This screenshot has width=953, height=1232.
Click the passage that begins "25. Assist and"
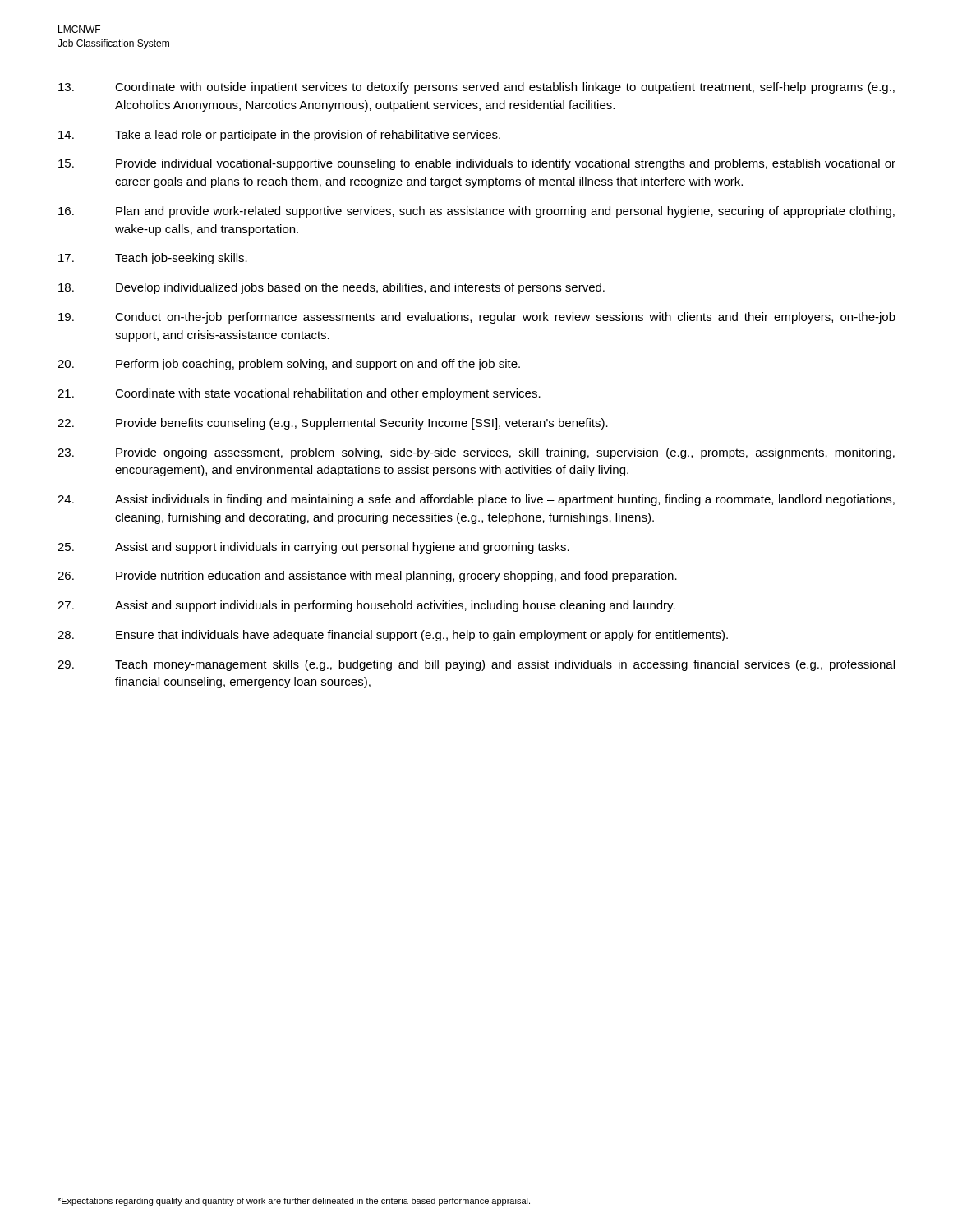[476, 546]
